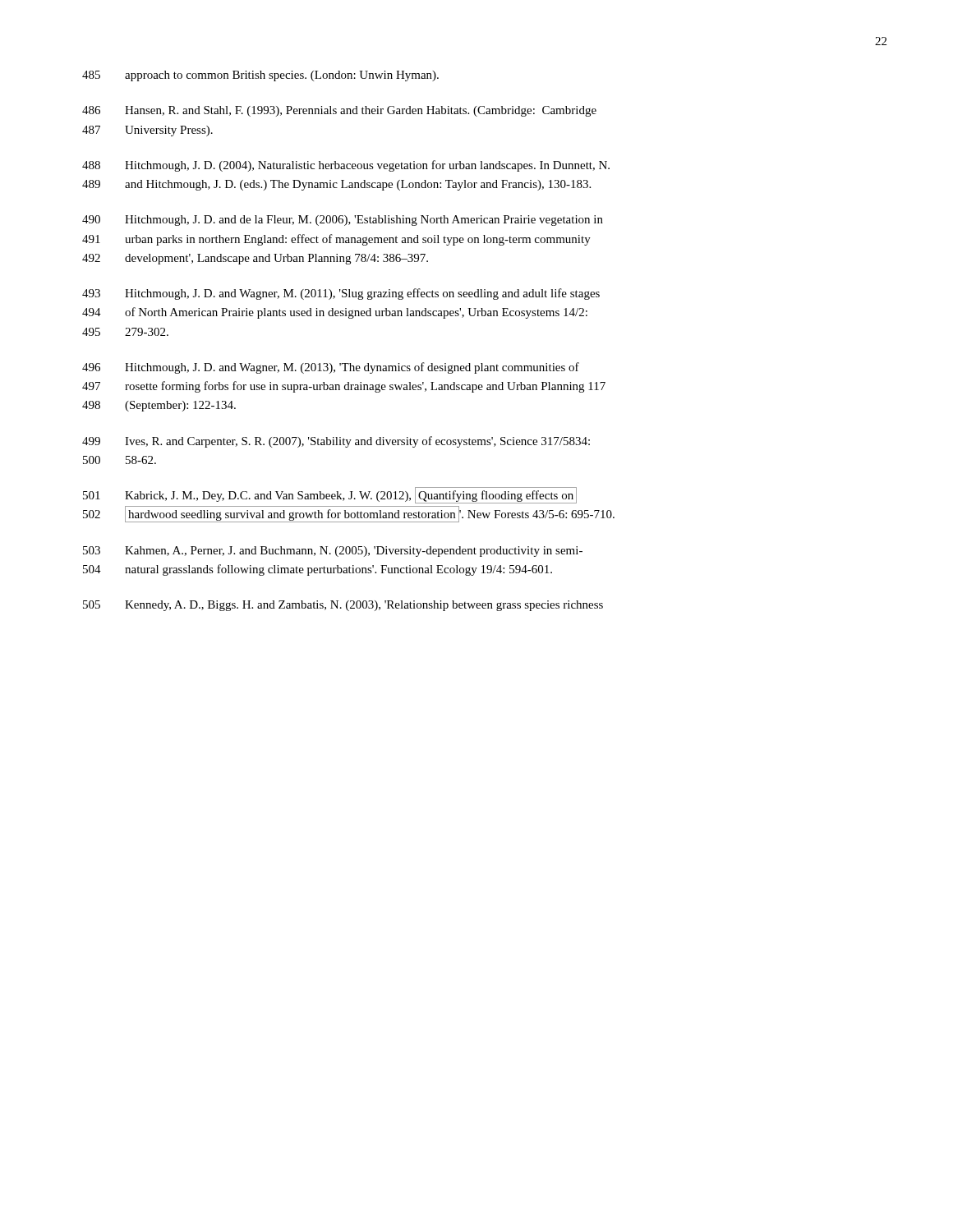Point to the region starting "486 Hansen, R."
Image resolution: width=953 pixels, height=1232 pixels.
pyautogui.click(x=339, y=111)
